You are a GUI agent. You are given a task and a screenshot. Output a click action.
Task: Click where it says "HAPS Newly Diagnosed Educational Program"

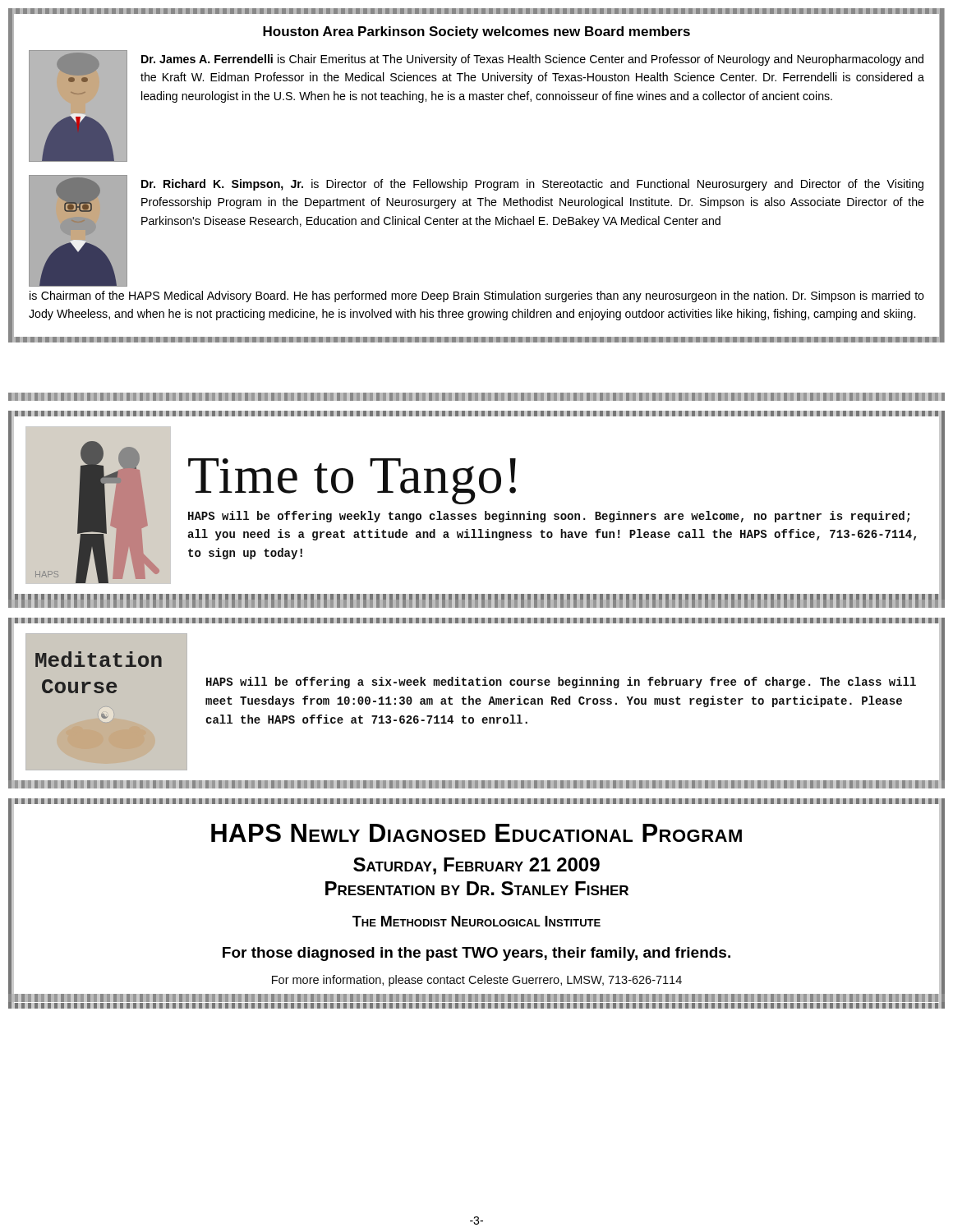(476, 833)
